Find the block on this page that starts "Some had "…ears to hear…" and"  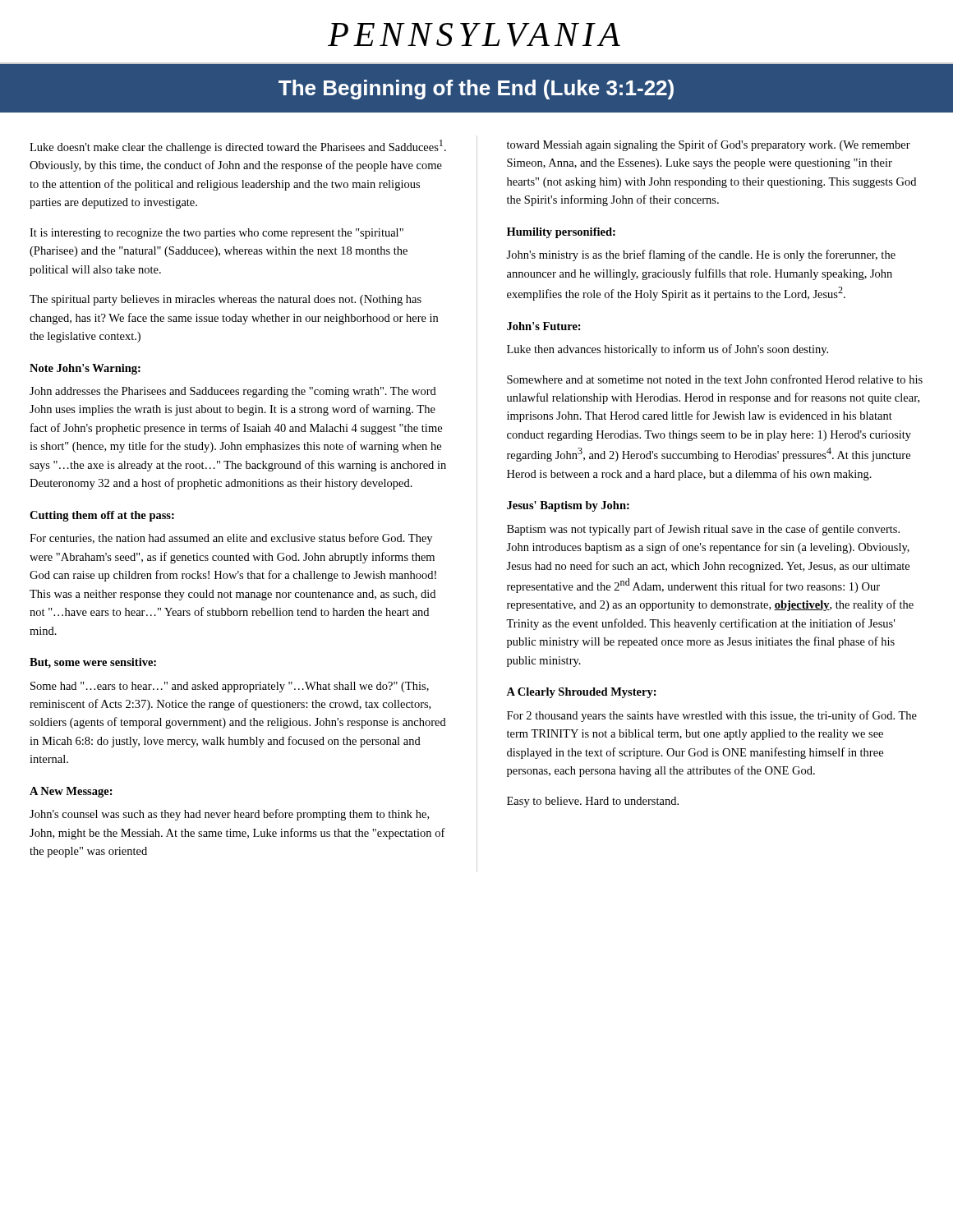[x=238, y=723]
